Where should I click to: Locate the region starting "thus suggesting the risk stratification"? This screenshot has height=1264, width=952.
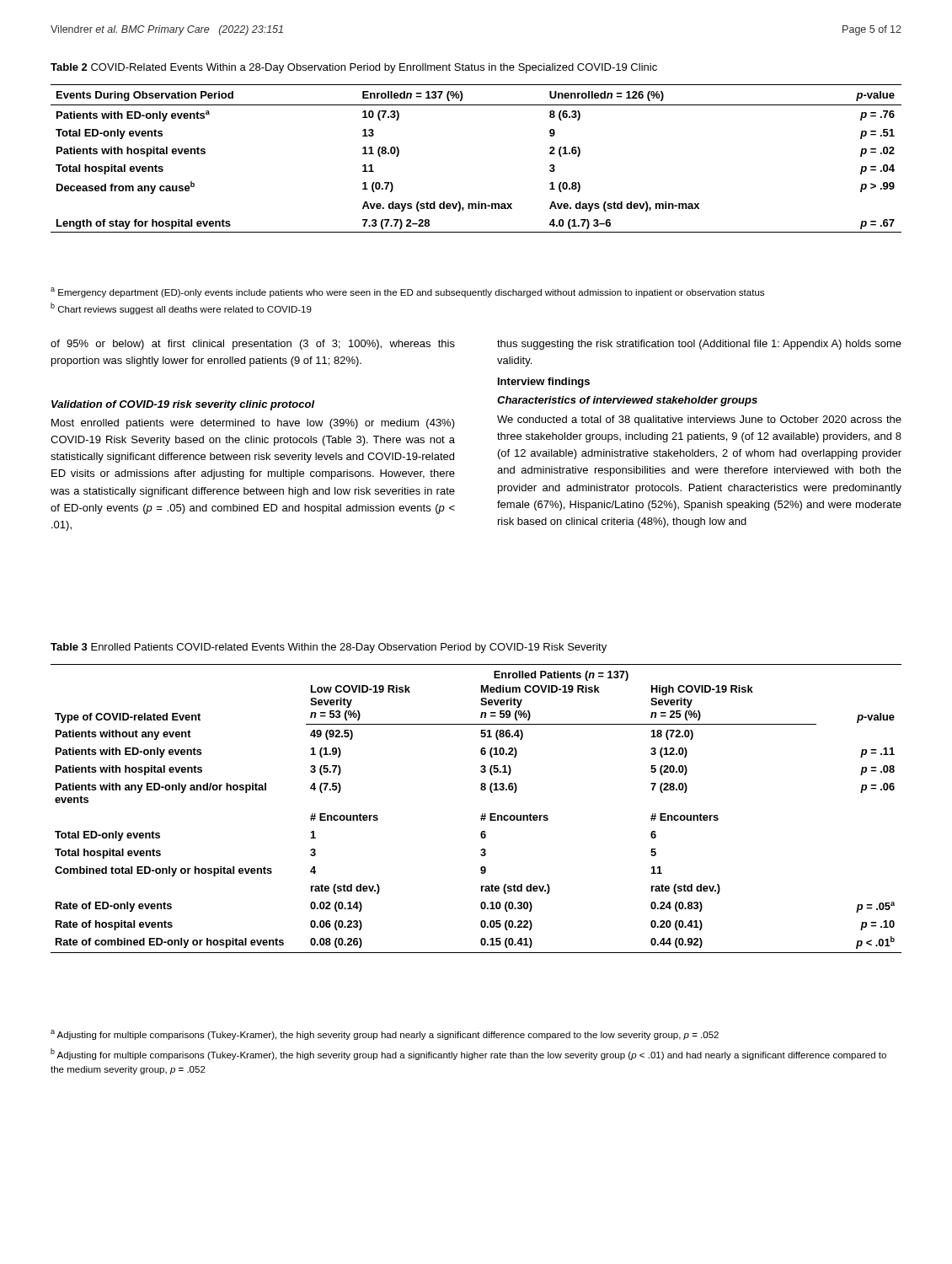coord(699,352)
